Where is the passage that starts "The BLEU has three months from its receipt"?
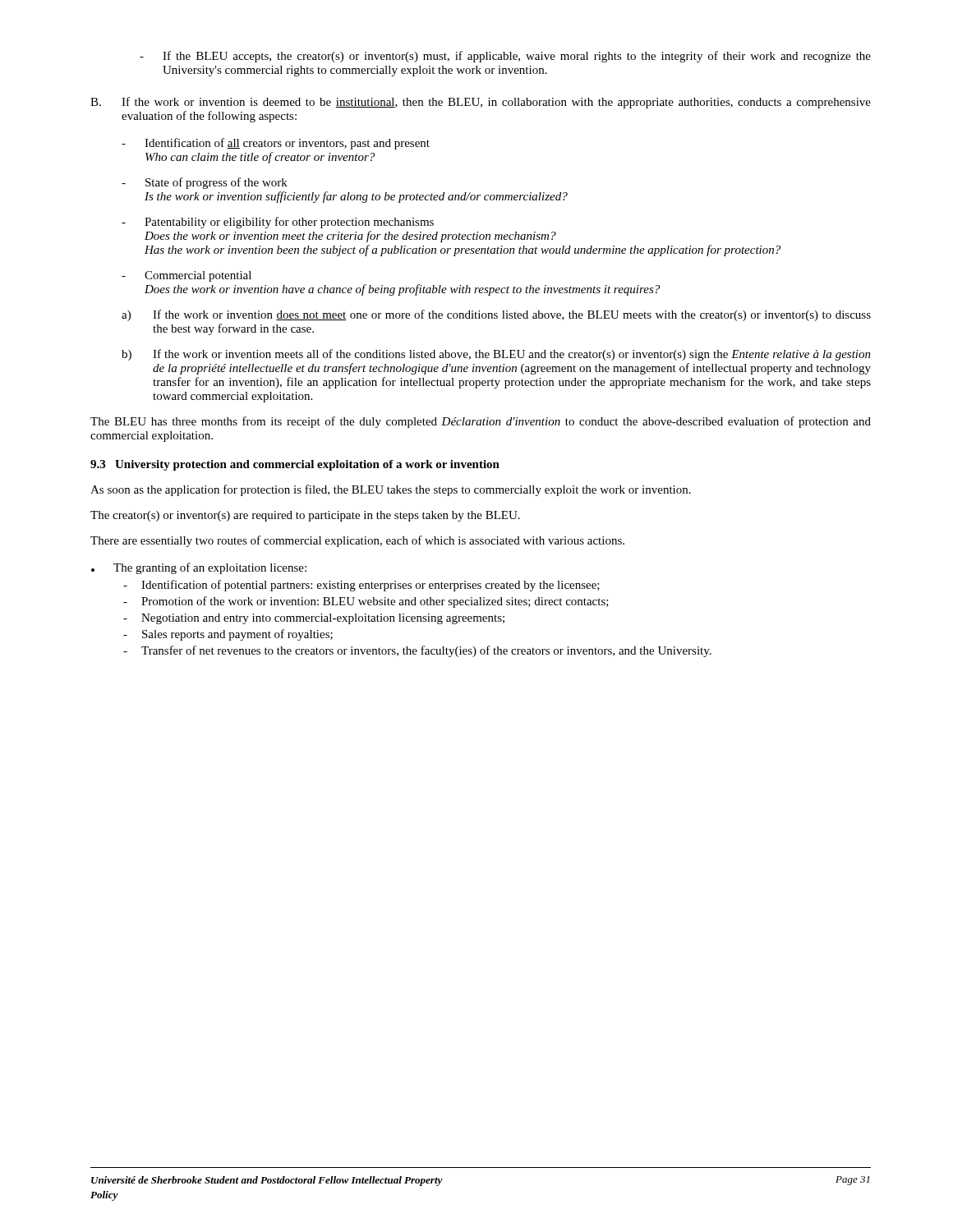953x1232 pixels. tap(481, 429)
